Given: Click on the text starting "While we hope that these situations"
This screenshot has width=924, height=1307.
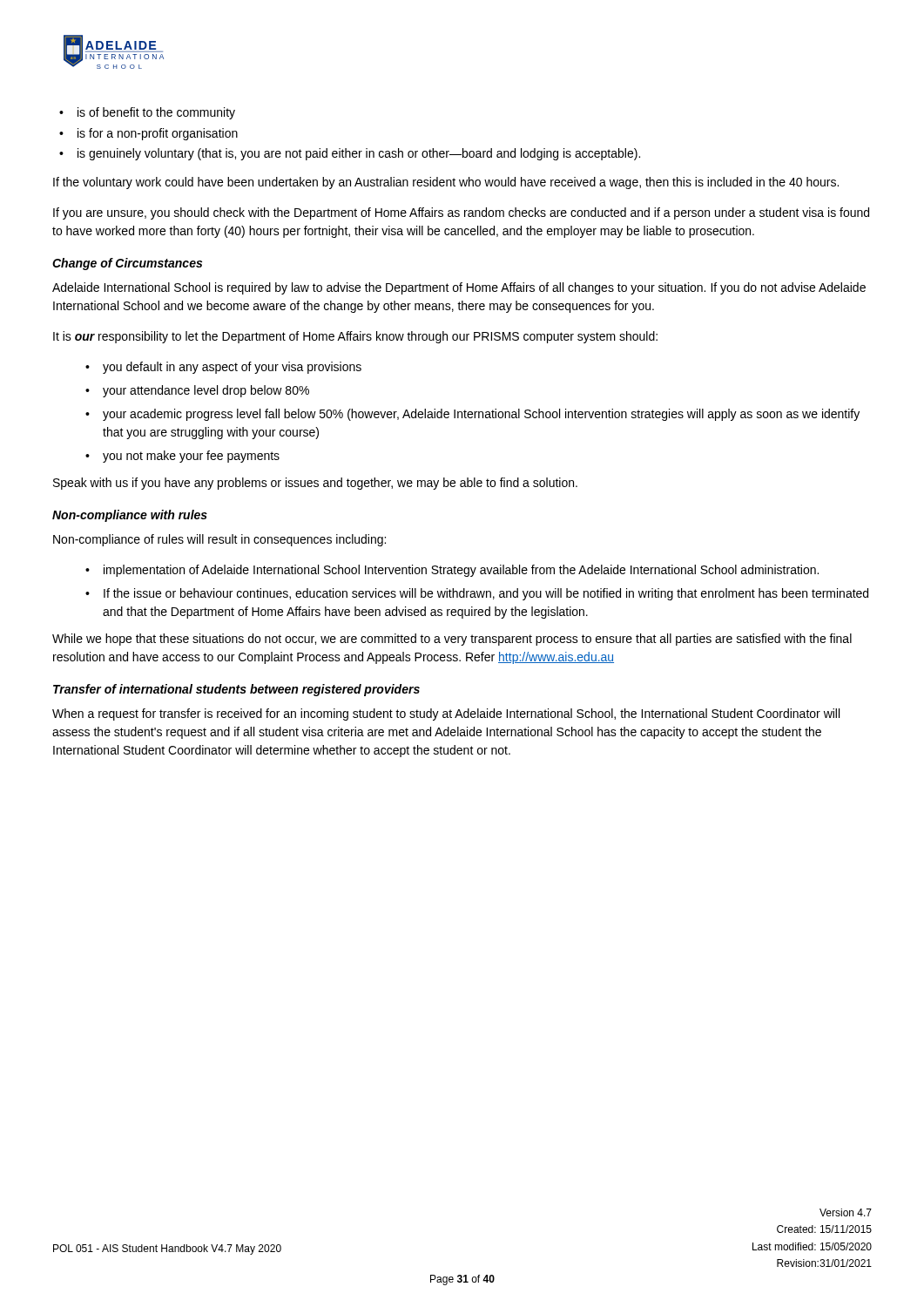Looking at the screenshot, I should coord(452,648).
